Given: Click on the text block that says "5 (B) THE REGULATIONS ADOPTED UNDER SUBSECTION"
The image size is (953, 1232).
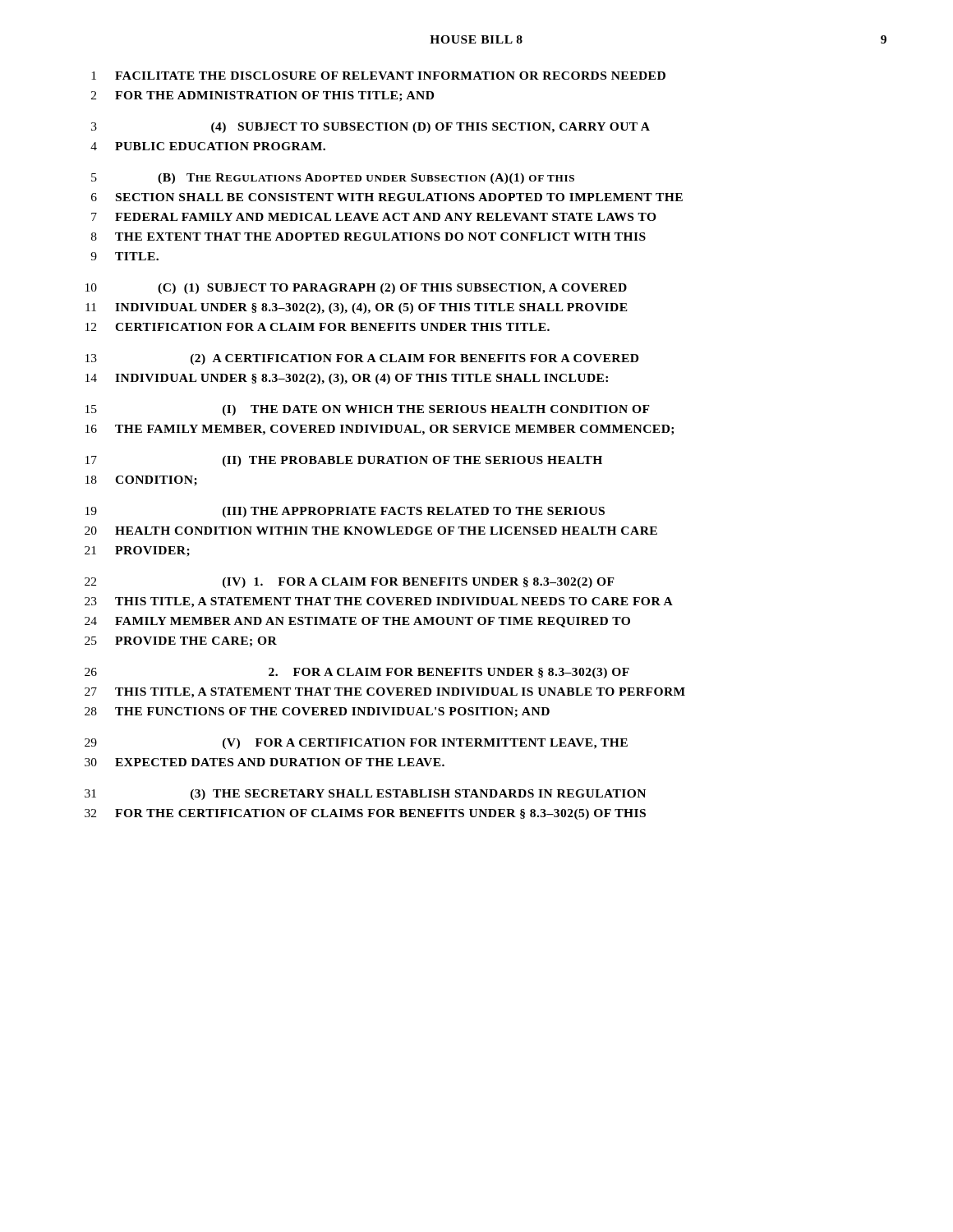Looking at the screenshot, I should [476, 217].
